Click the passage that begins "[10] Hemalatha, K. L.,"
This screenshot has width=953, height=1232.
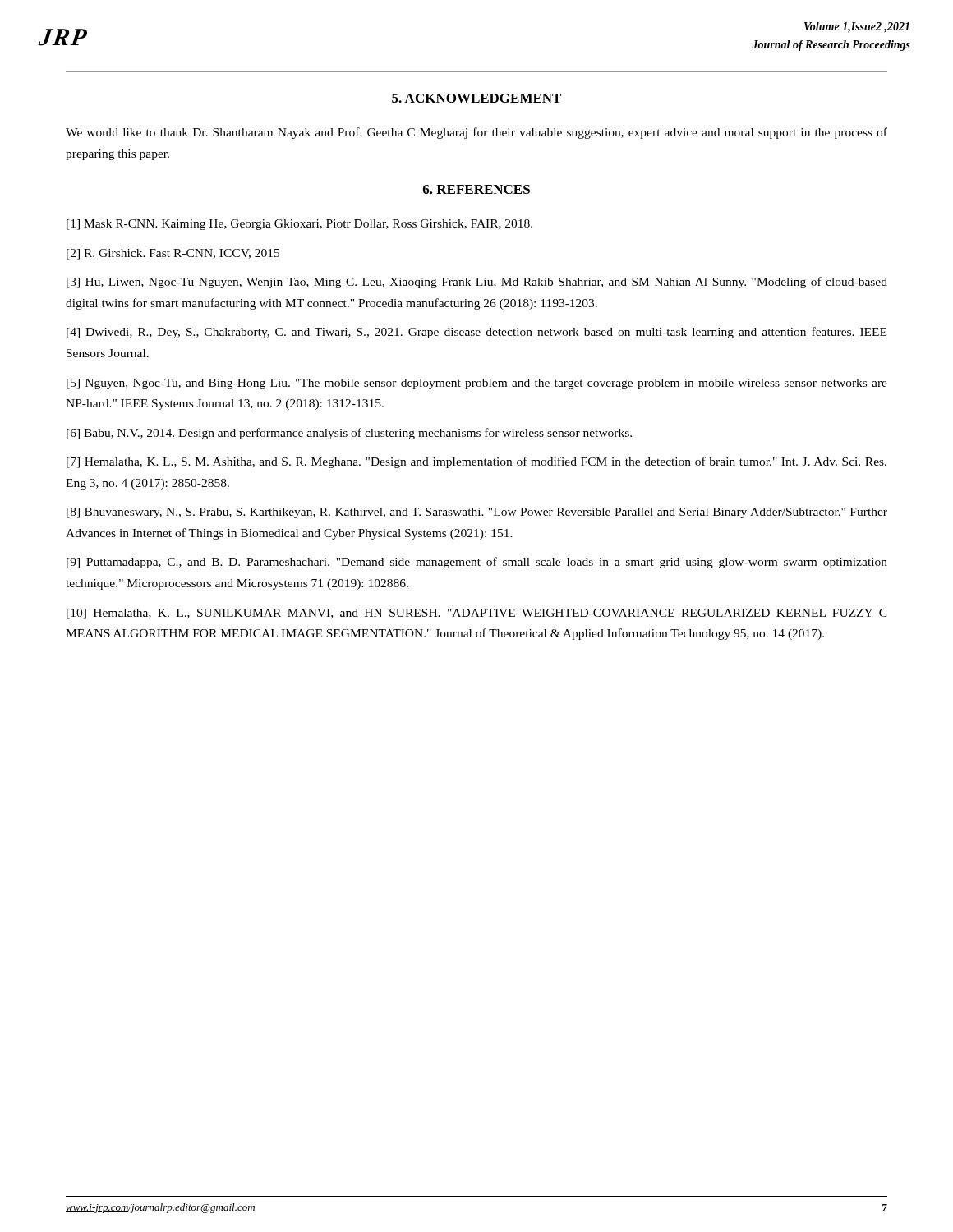click(x=476, y=622)
